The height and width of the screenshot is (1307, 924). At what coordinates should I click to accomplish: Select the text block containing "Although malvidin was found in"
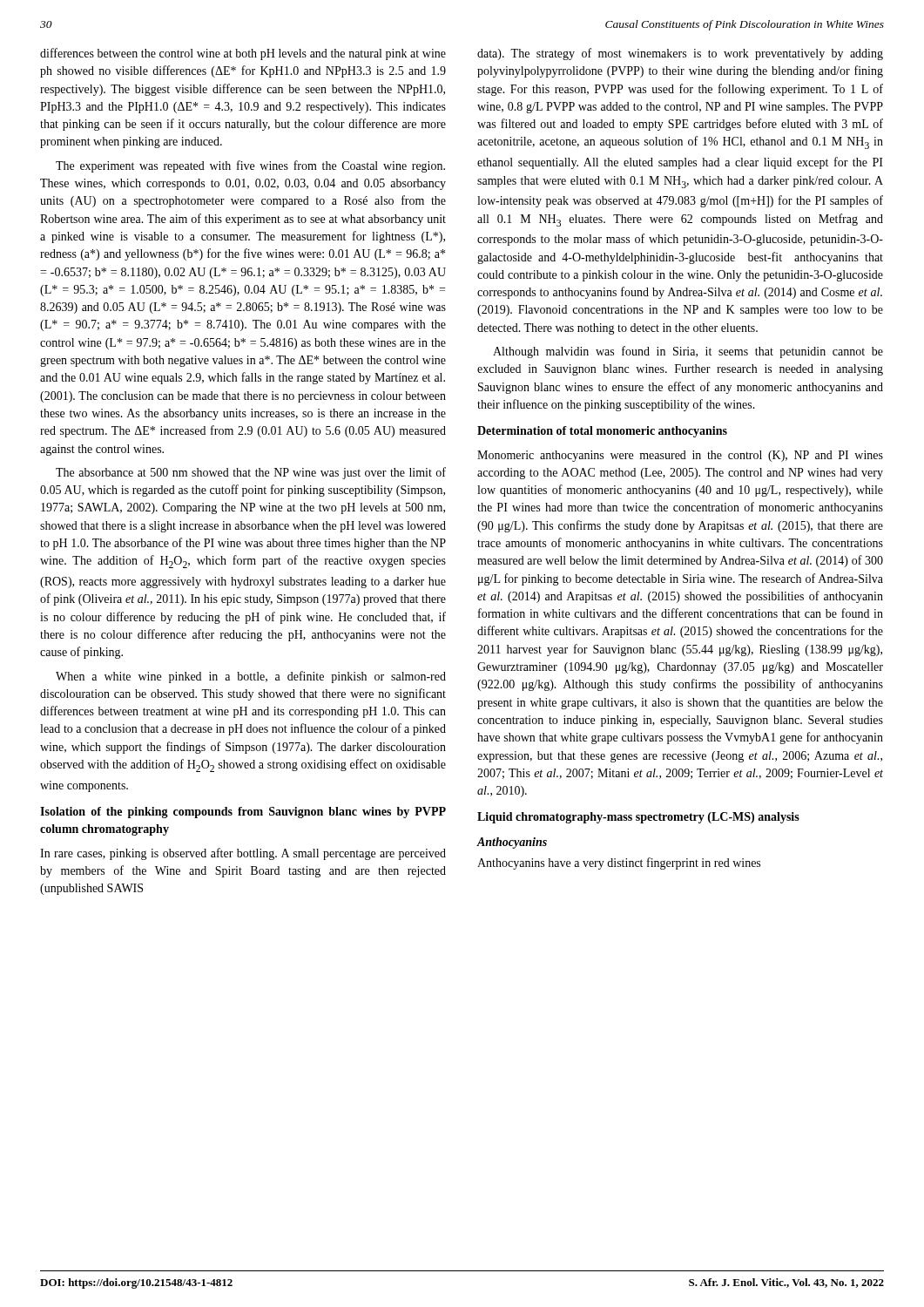[x=680, y=379]
